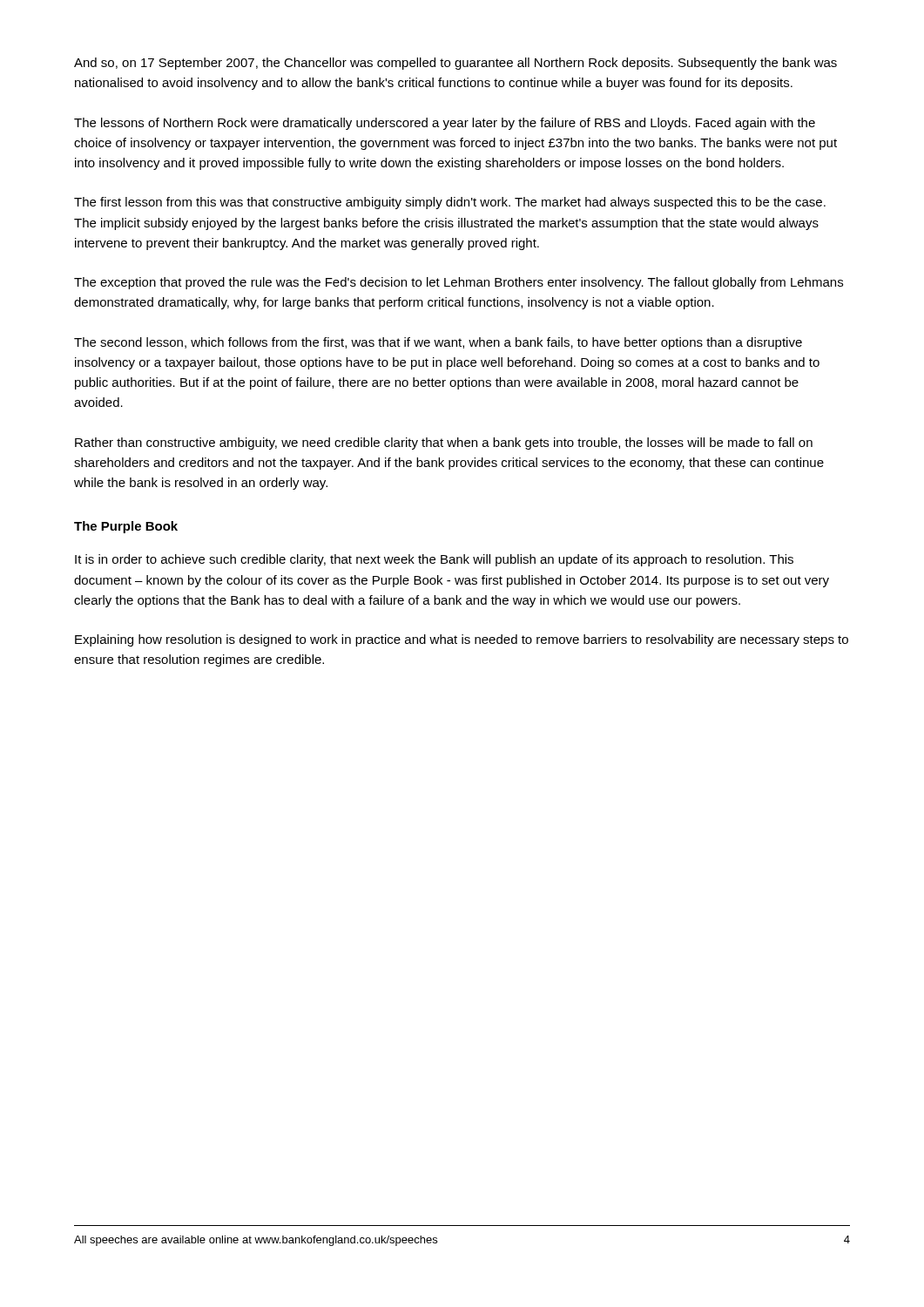This screenshot has height=1307, width=924.
Task: Locate the text block that reads "The lessons of Northern"
Action: pos(455,142)
